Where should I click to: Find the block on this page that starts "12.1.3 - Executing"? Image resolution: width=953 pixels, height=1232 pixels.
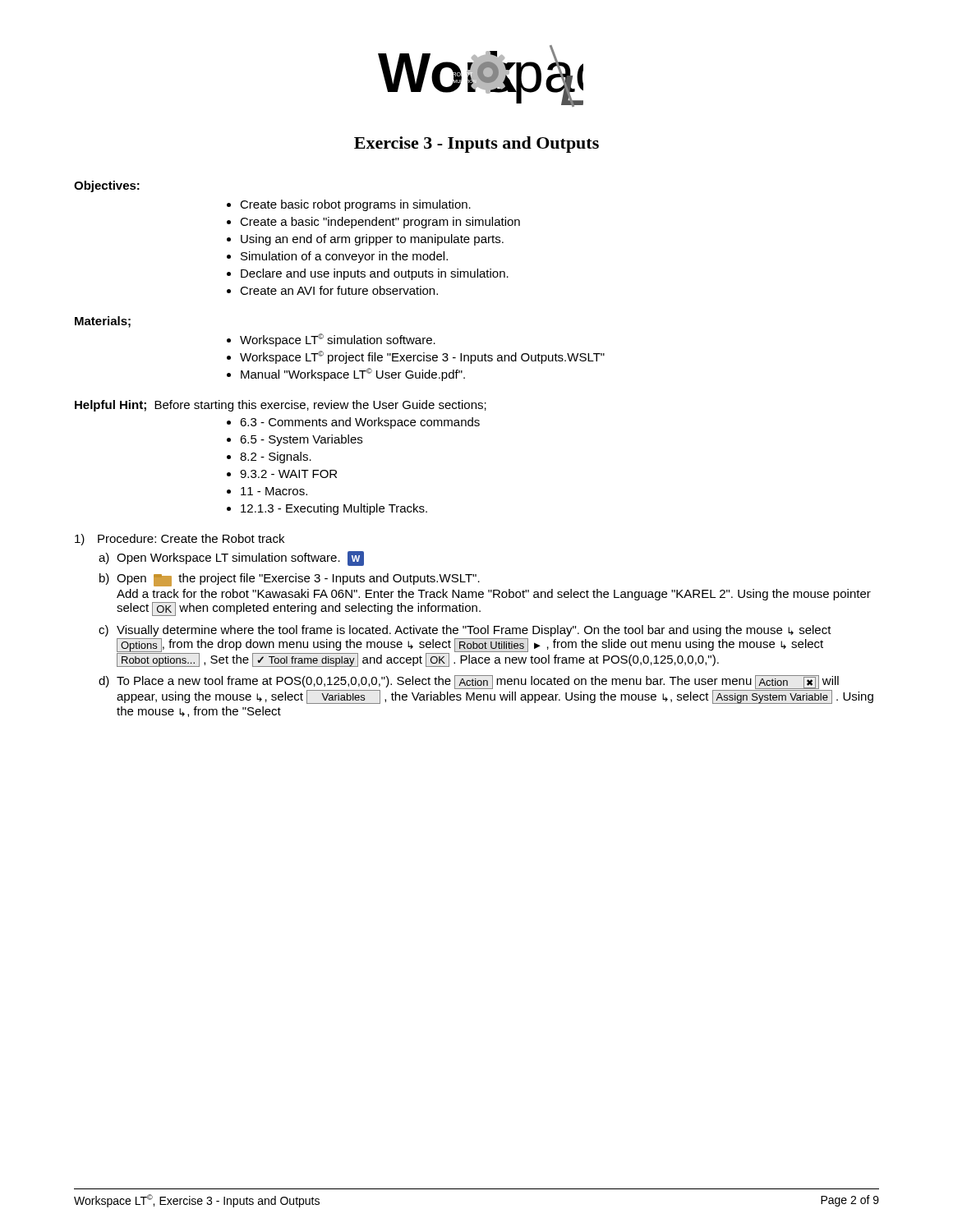[334, 508]
